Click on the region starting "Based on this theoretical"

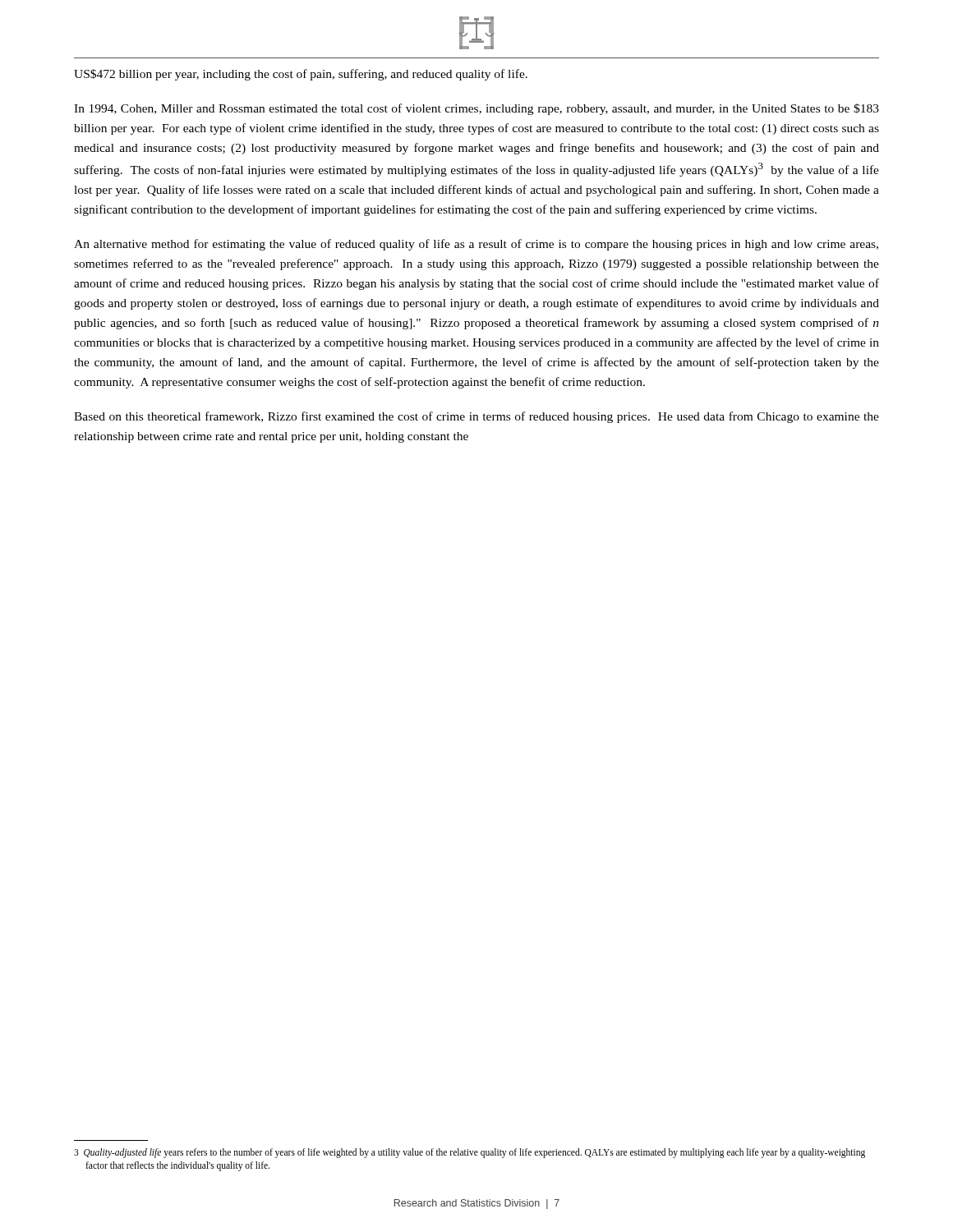coord(476,426)
